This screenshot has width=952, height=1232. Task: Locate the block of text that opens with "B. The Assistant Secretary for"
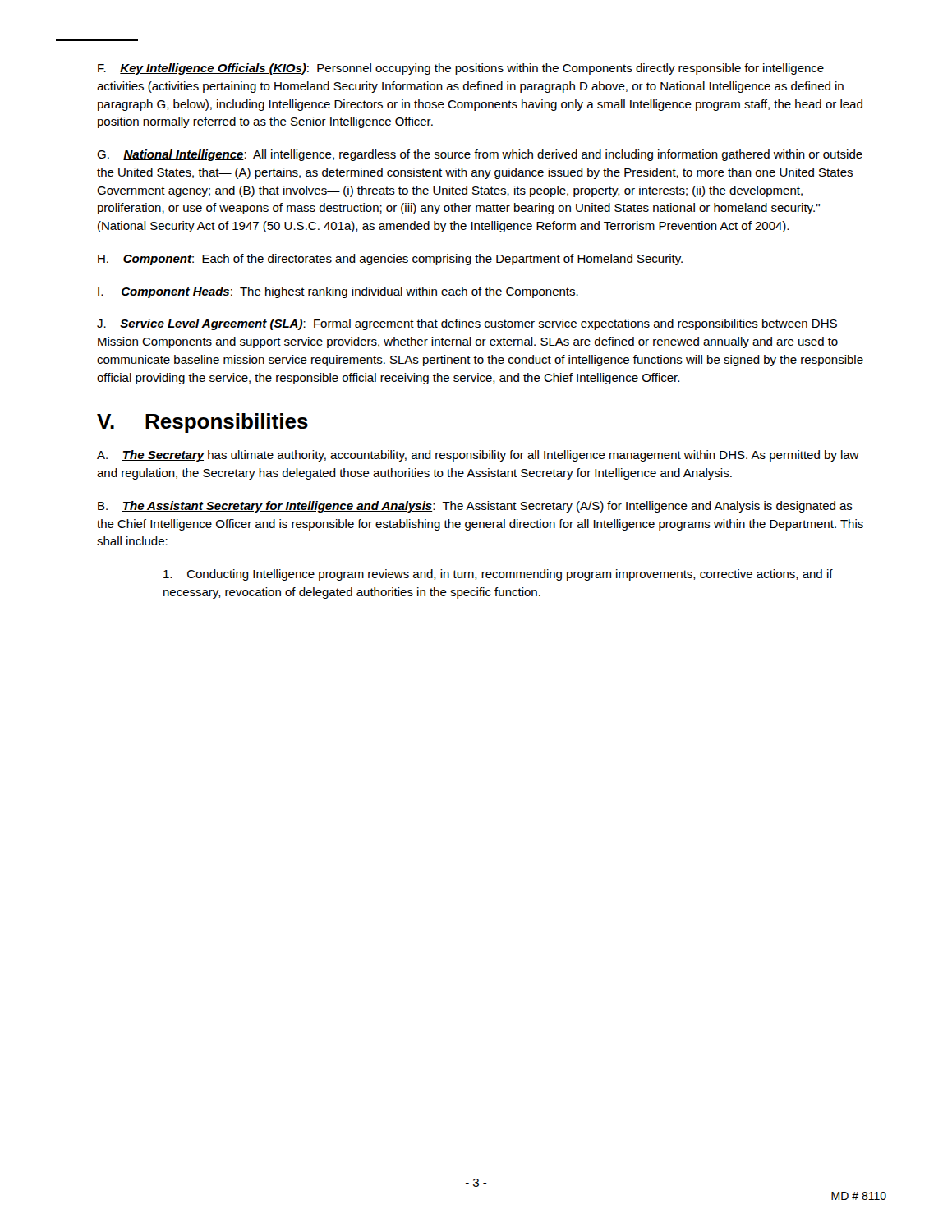[480, 523]
